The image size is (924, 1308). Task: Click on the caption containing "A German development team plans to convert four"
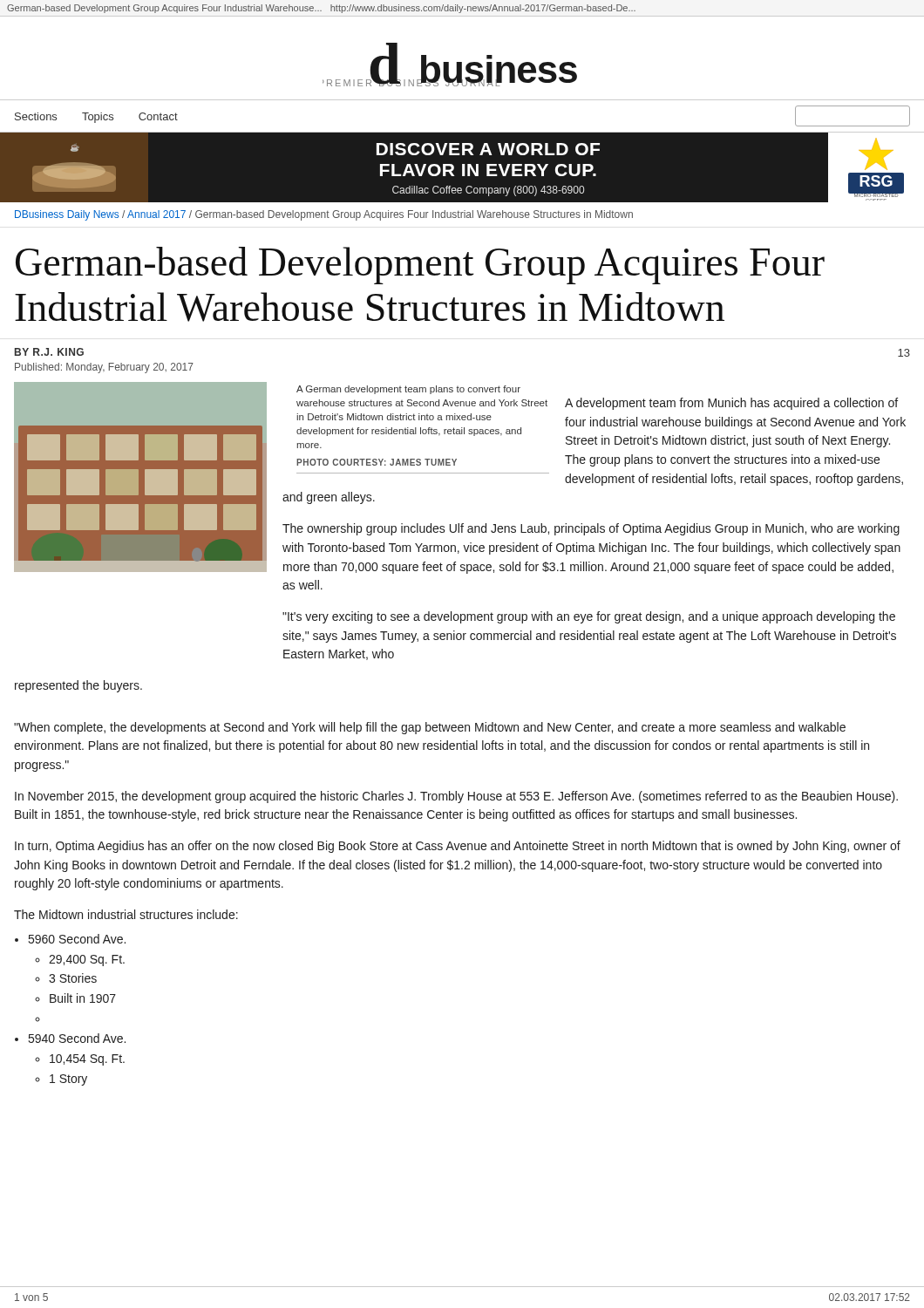[423, 428]
